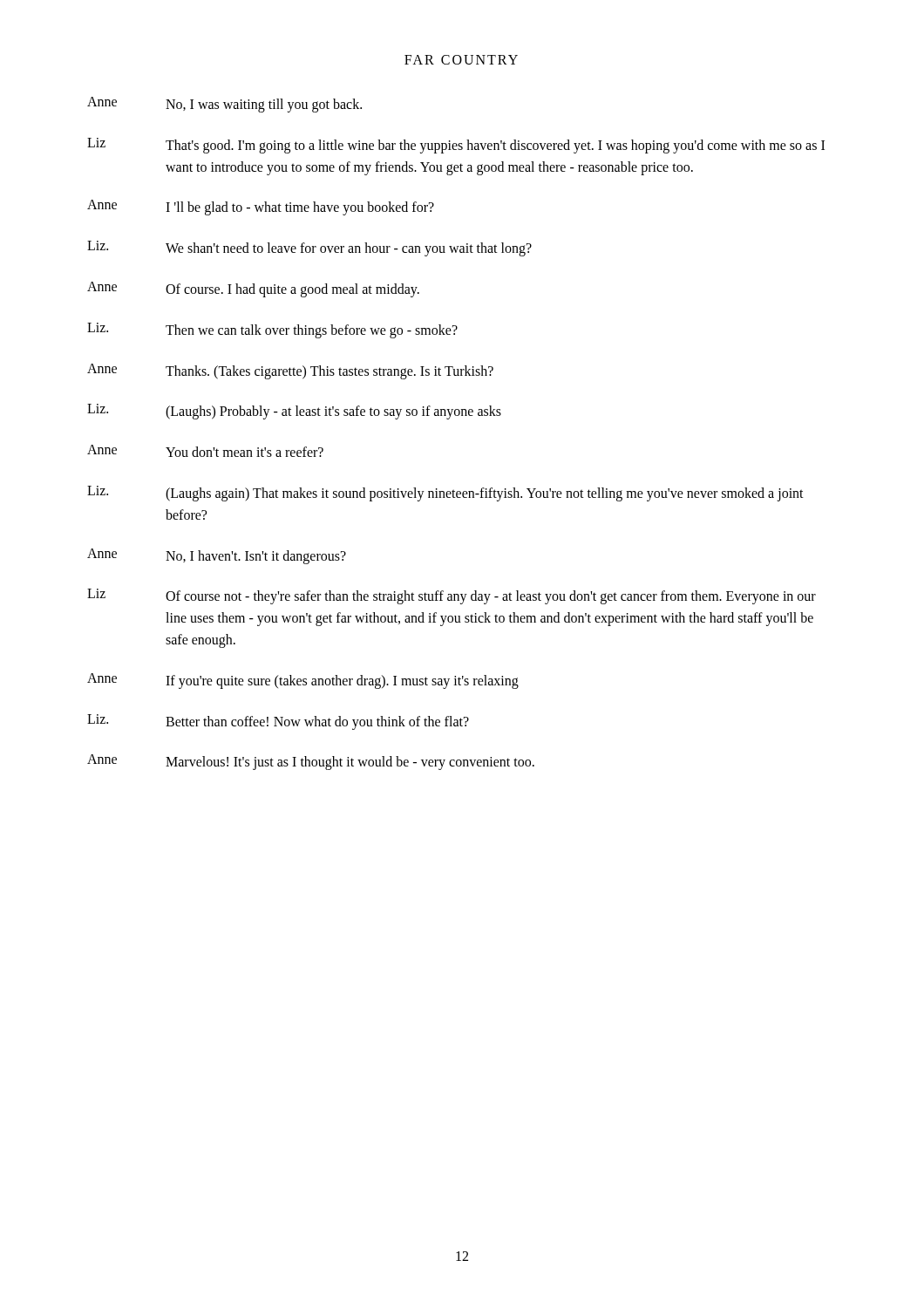
Task: Locate the block of text that opens with "Liz. Better than coffee! Now what do"
Action: click(462, 722)
